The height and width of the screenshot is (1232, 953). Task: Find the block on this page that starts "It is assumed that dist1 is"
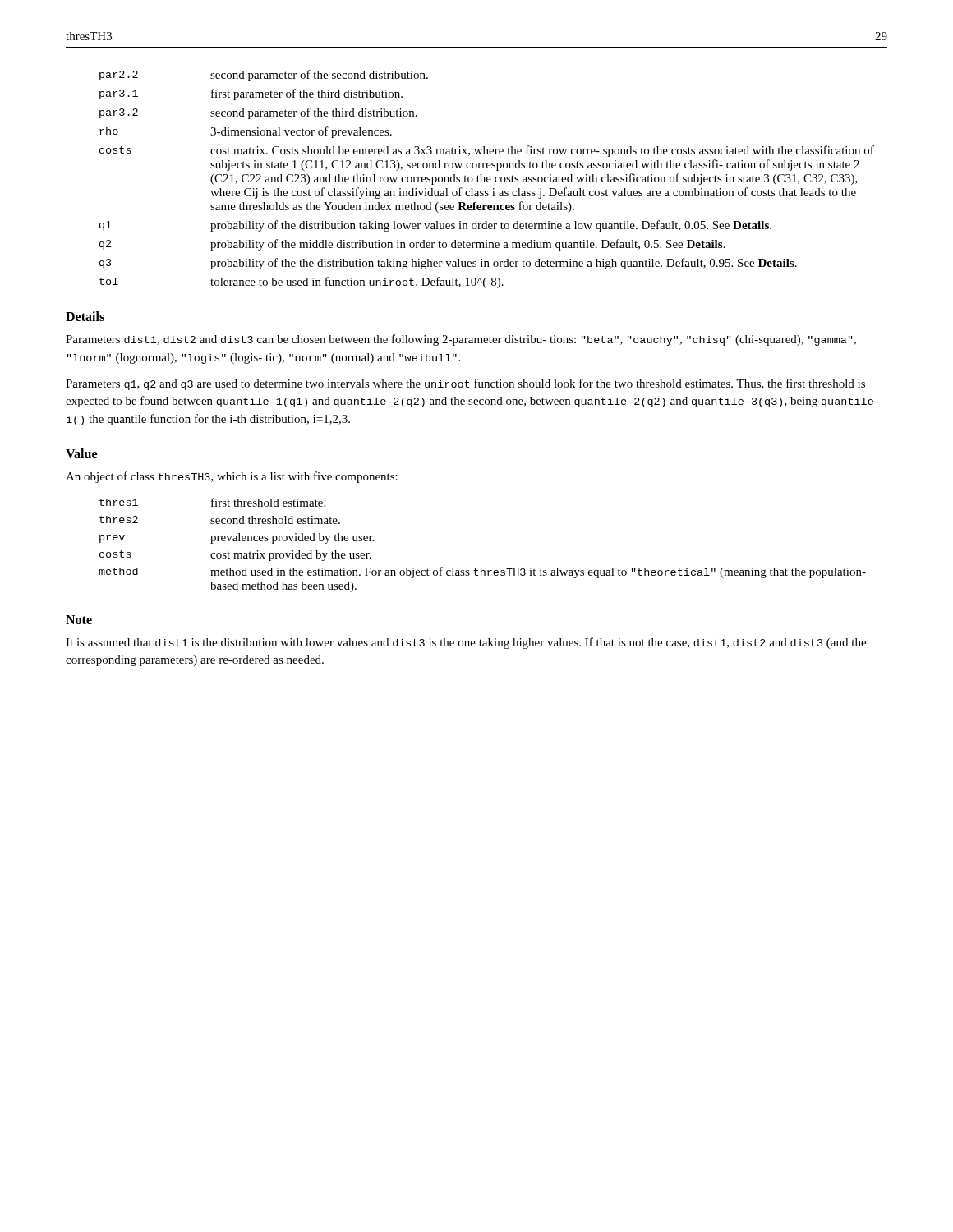pyautogui.click(x=466, y=651)
